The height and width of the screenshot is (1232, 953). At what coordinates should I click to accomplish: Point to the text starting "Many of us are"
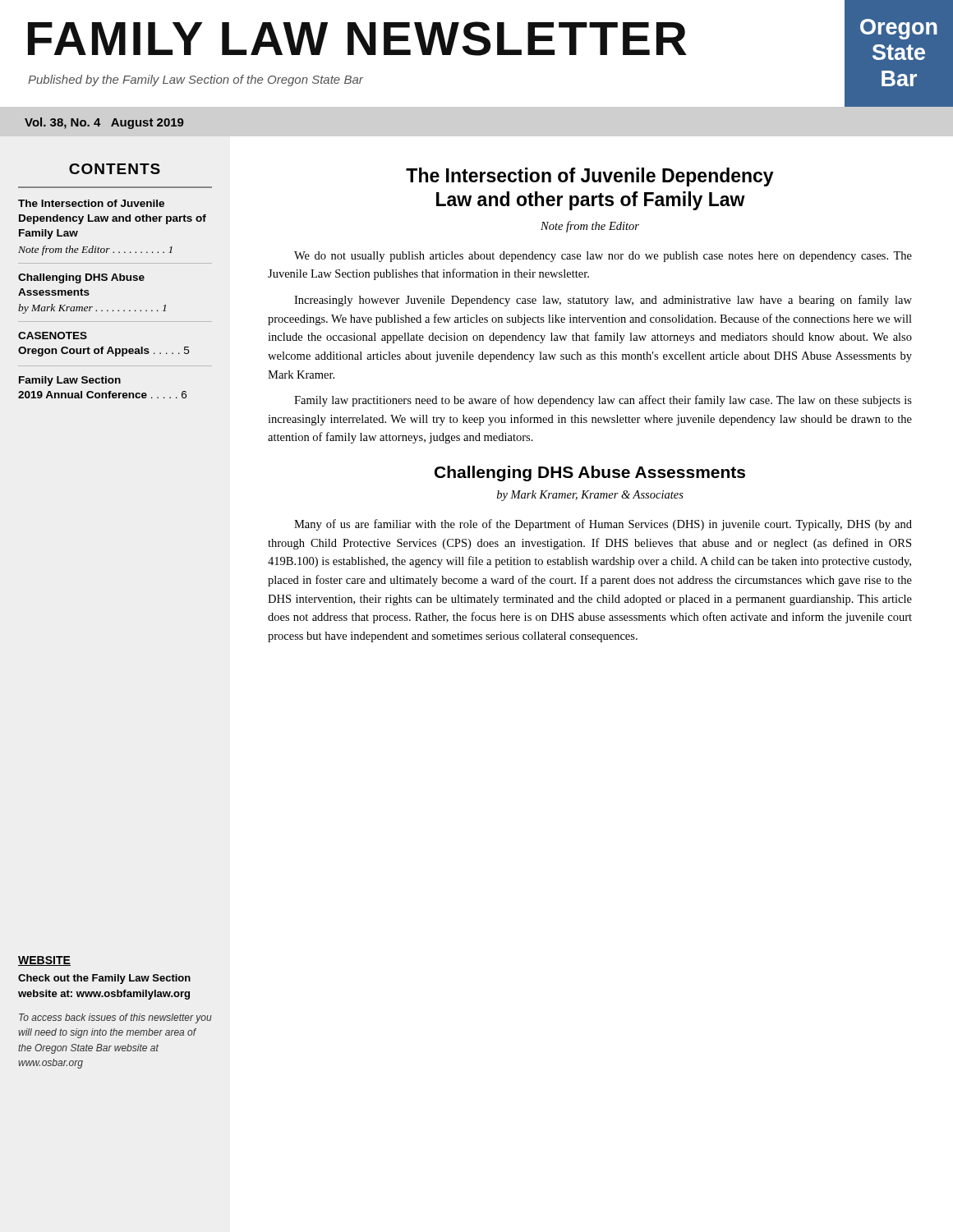(590, 580)
